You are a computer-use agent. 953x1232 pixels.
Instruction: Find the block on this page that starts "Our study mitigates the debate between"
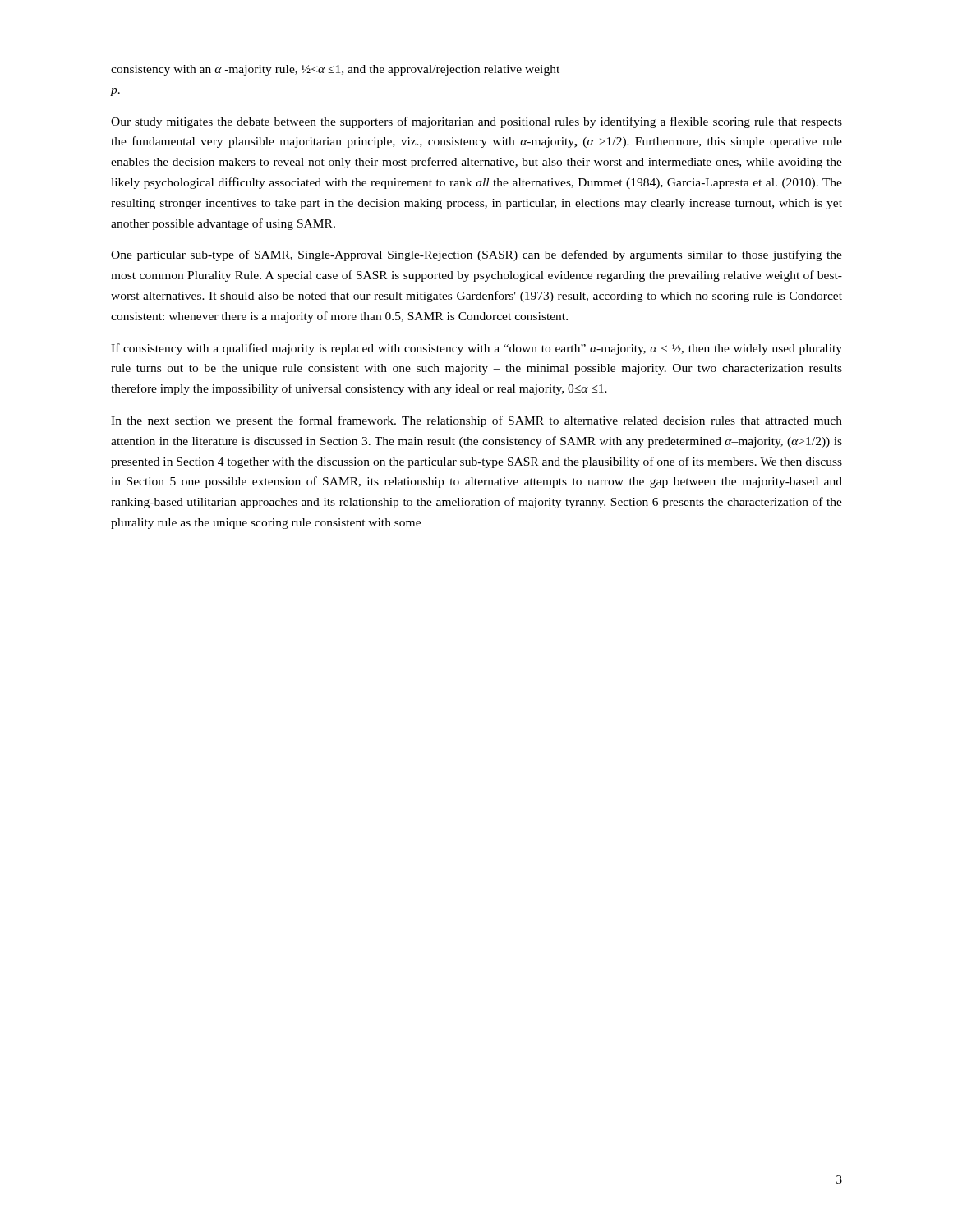click(476, 172)
